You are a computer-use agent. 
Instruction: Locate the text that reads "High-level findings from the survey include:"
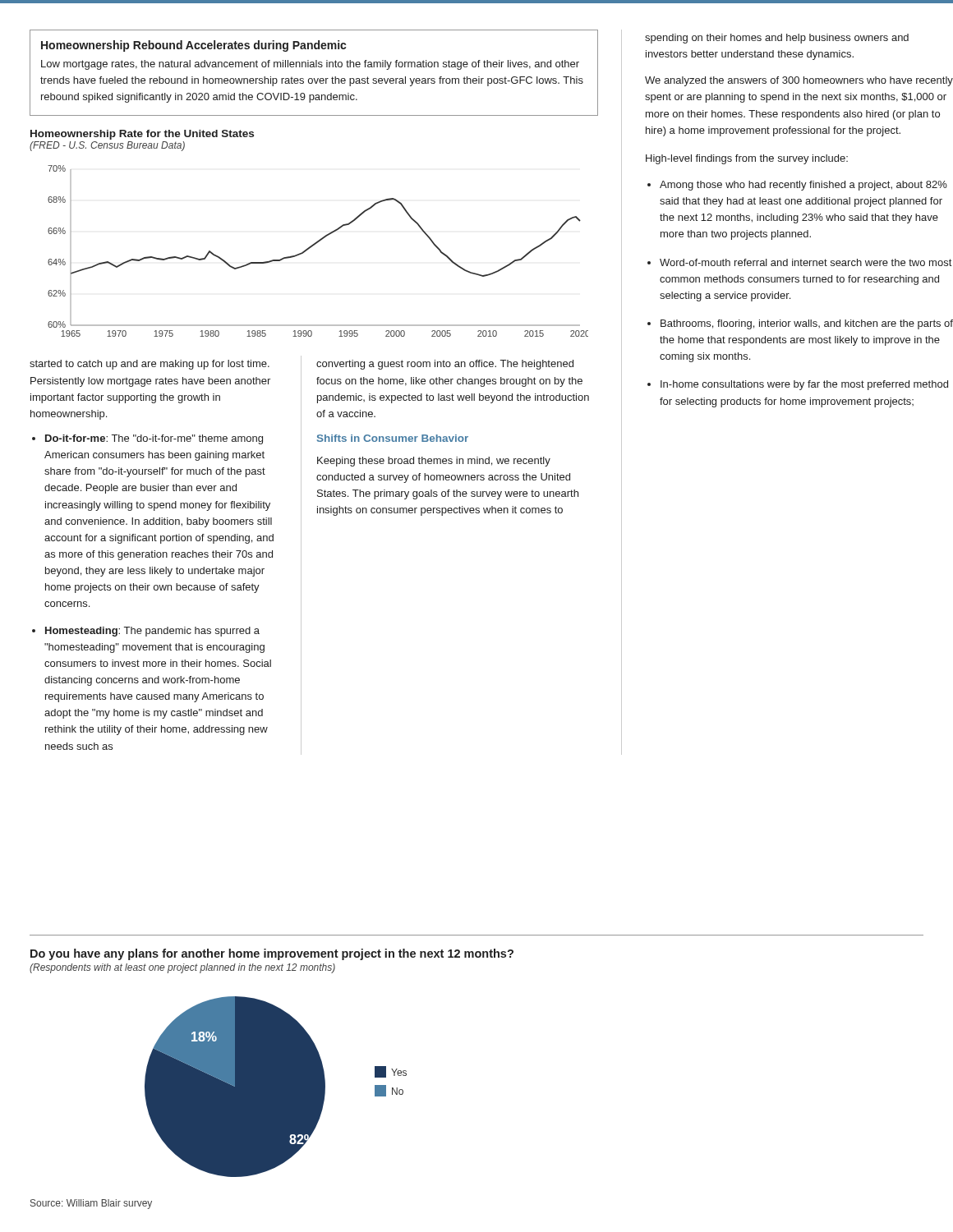point(747,158)
